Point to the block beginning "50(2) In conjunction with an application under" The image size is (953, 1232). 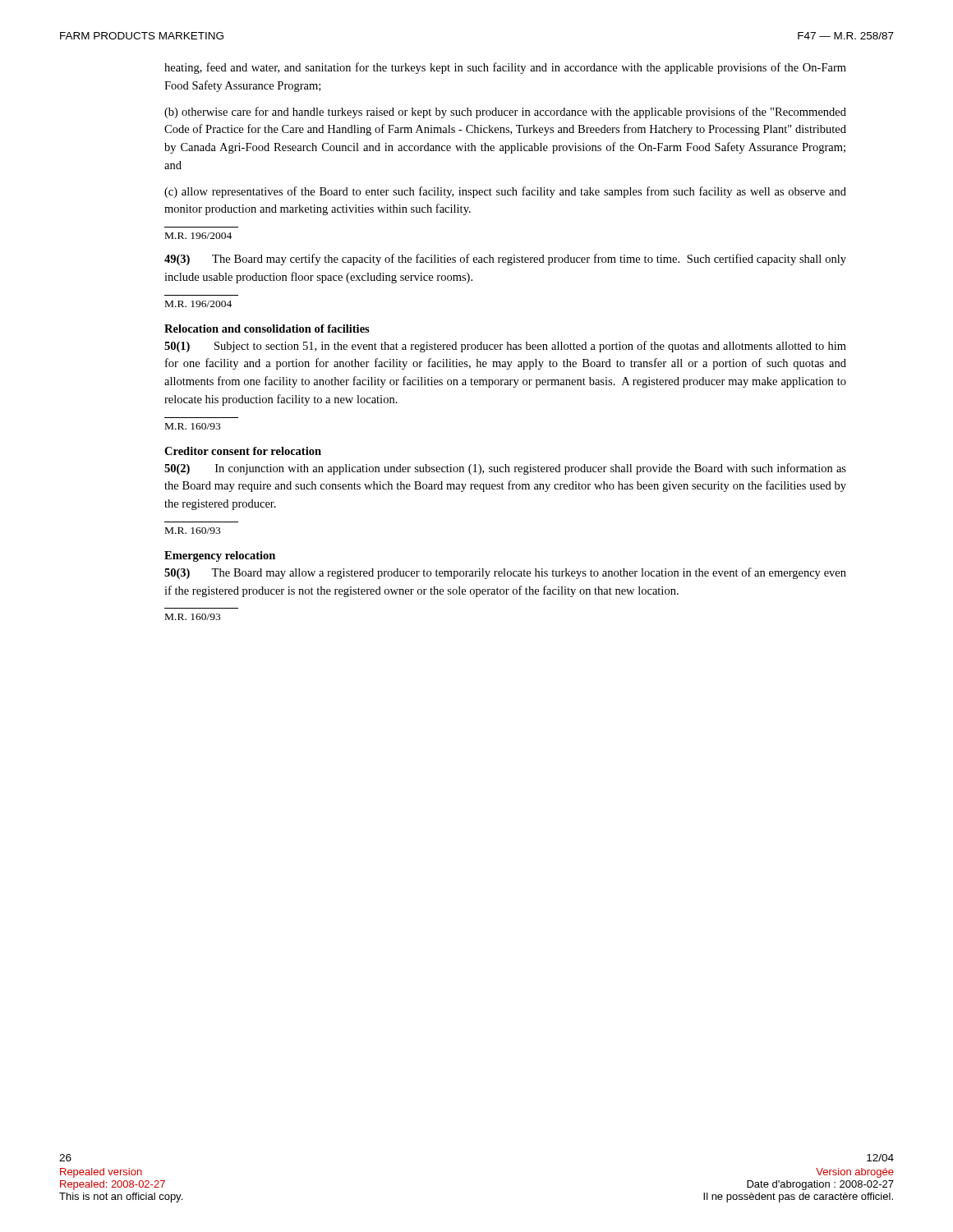(x=505, y=486)
